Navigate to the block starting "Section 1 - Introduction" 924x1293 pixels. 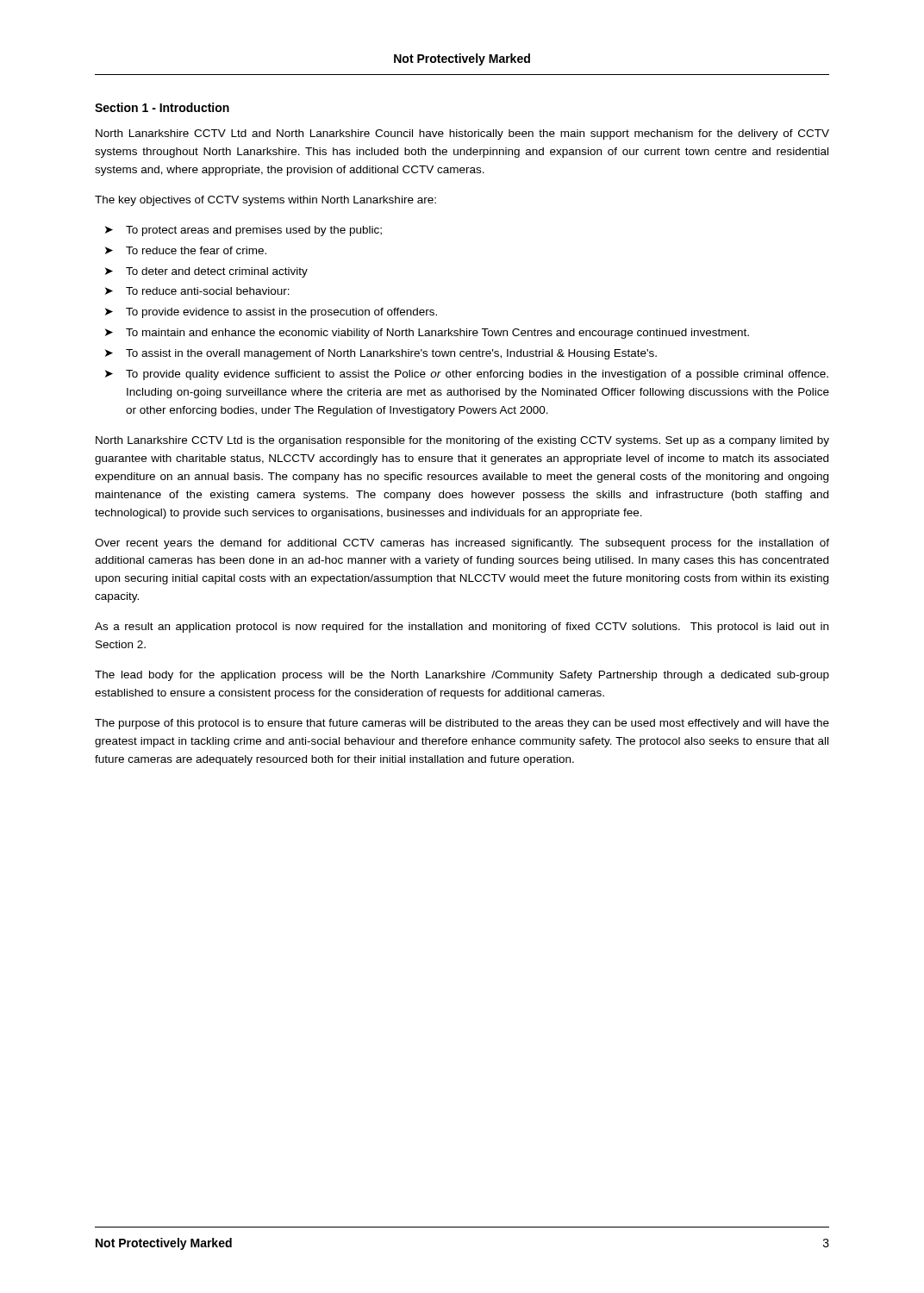coord(162,108)
